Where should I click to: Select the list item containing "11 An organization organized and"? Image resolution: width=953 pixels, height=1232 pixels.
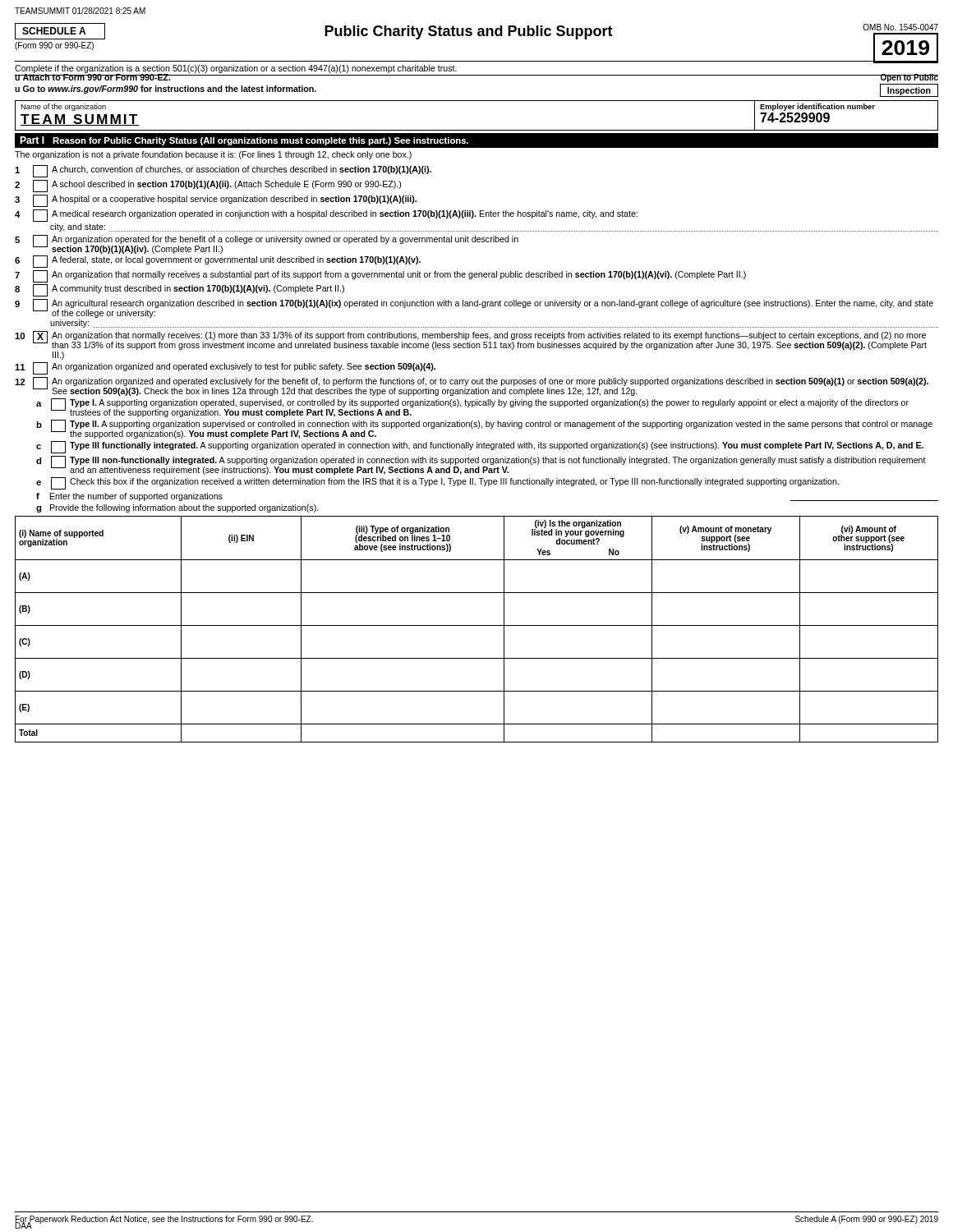click(x=476, y=368)
